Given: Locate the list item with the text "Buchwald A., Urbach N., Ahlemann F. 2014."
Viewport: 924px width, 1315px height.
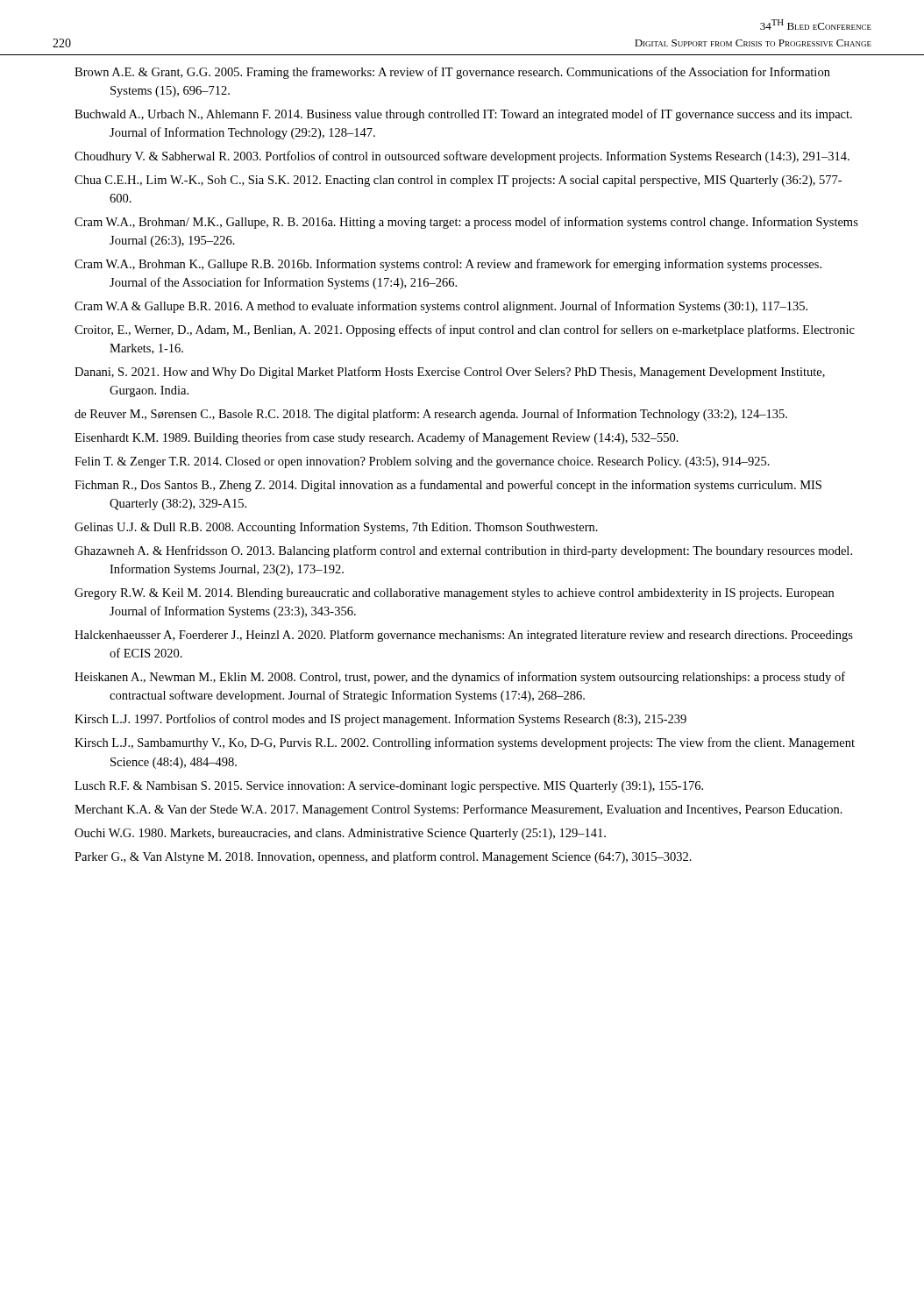Looking at the screenshot, I should coord(464,123).
